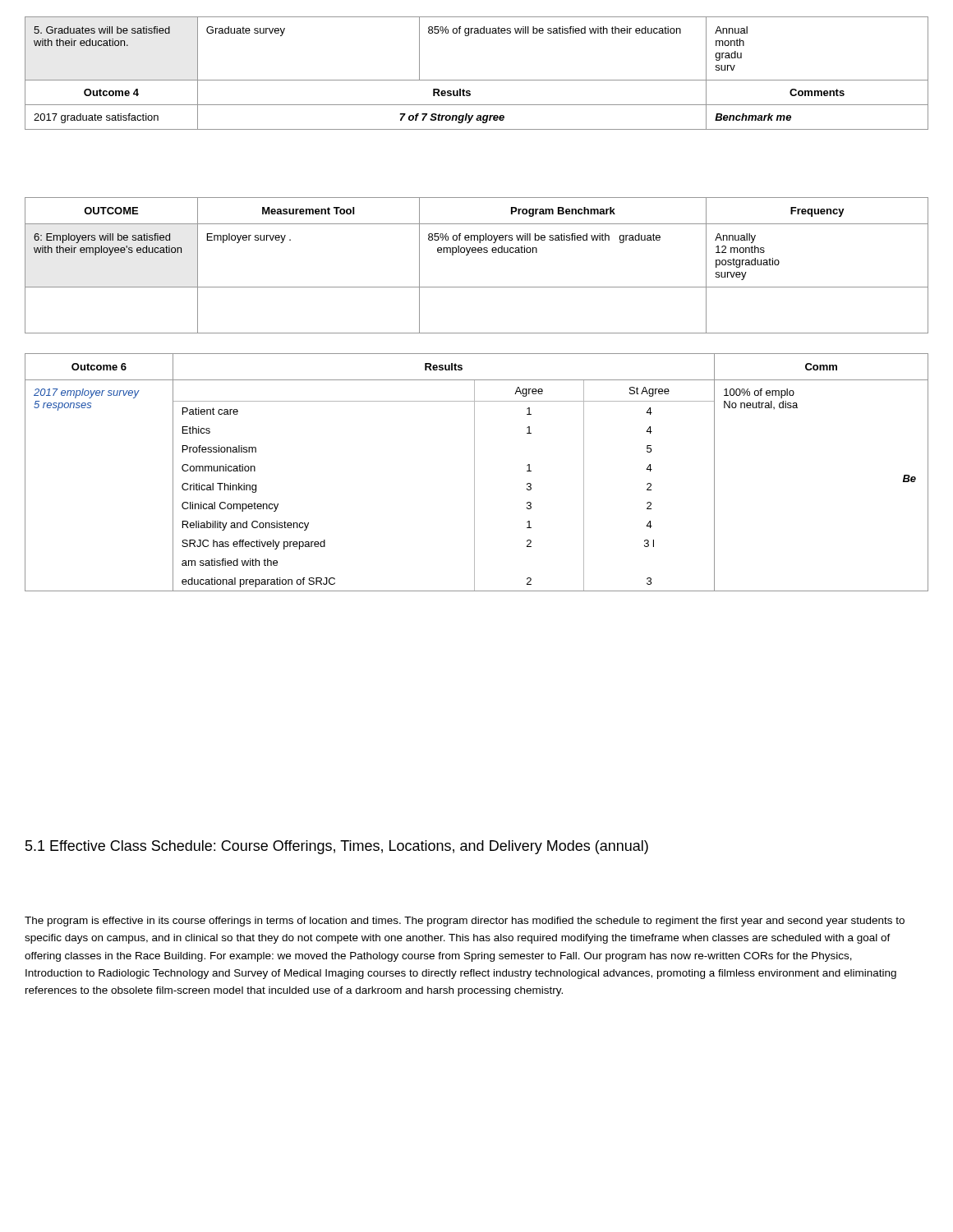Find the table that mentions "Measurement Tool"
The height and width of the screenshot is (1232, 953).
pos(476,265)
